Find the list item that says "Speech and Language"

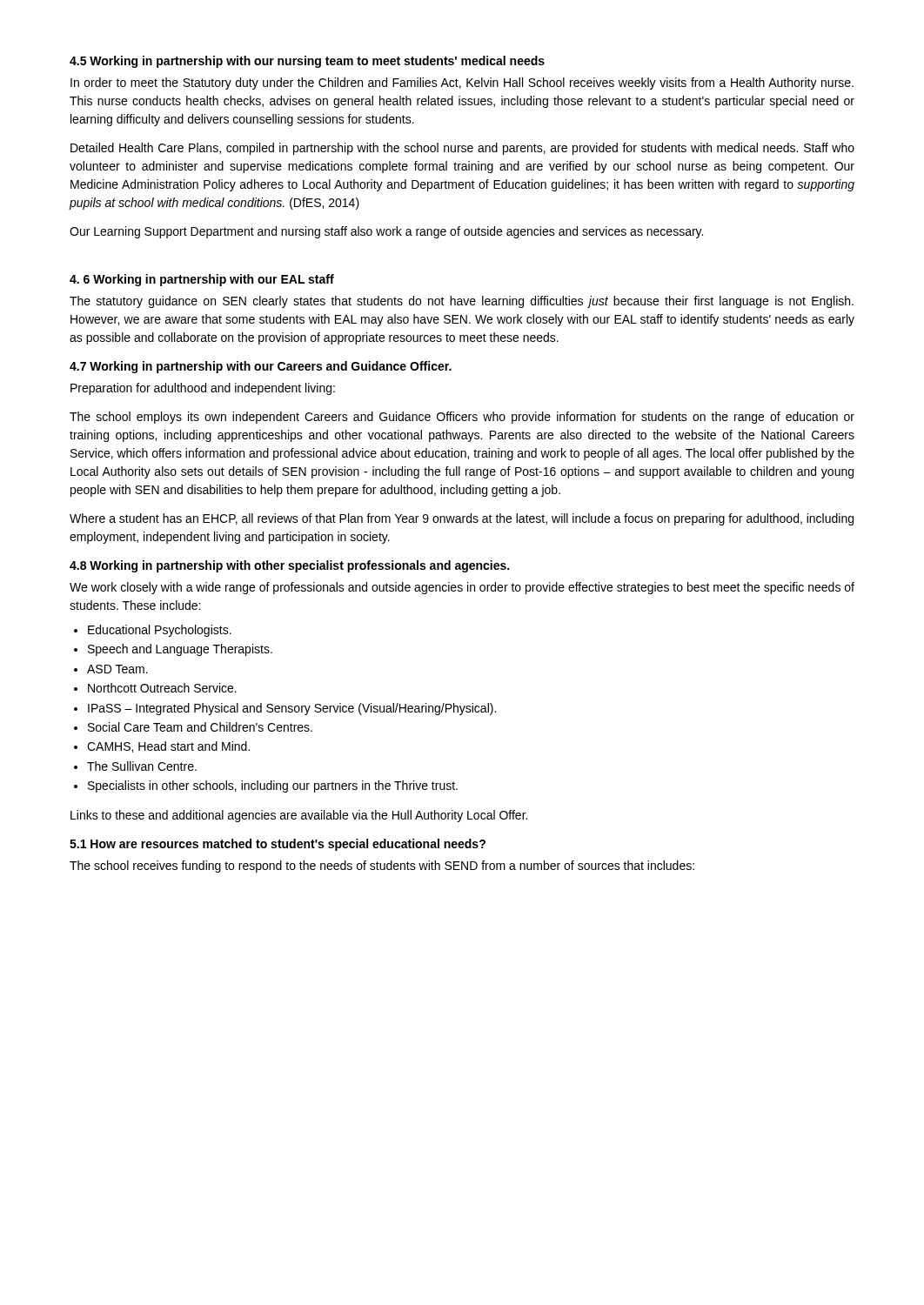180,649
